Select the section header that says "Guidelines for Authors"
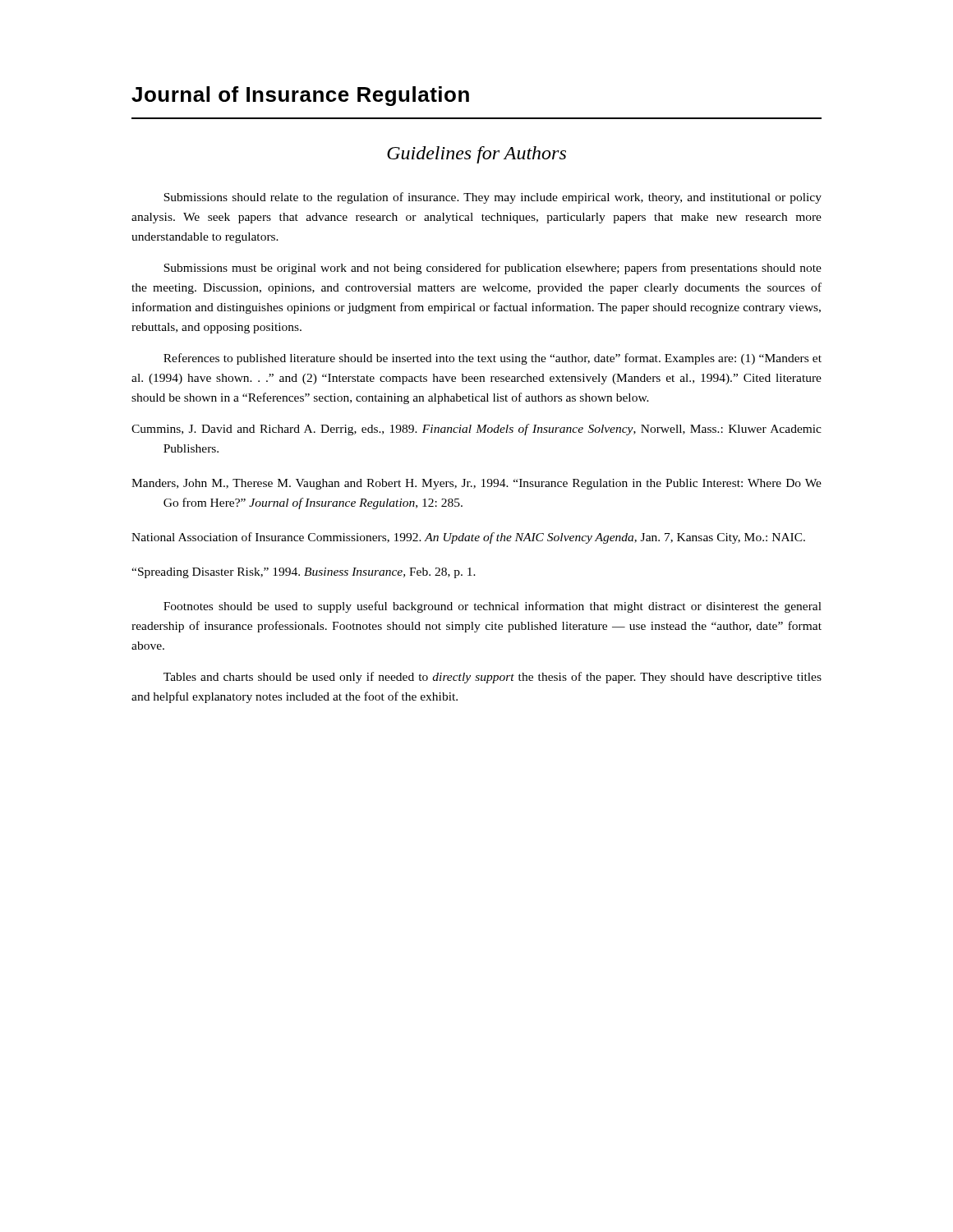 pyautogui.click(x=476, y=153)
